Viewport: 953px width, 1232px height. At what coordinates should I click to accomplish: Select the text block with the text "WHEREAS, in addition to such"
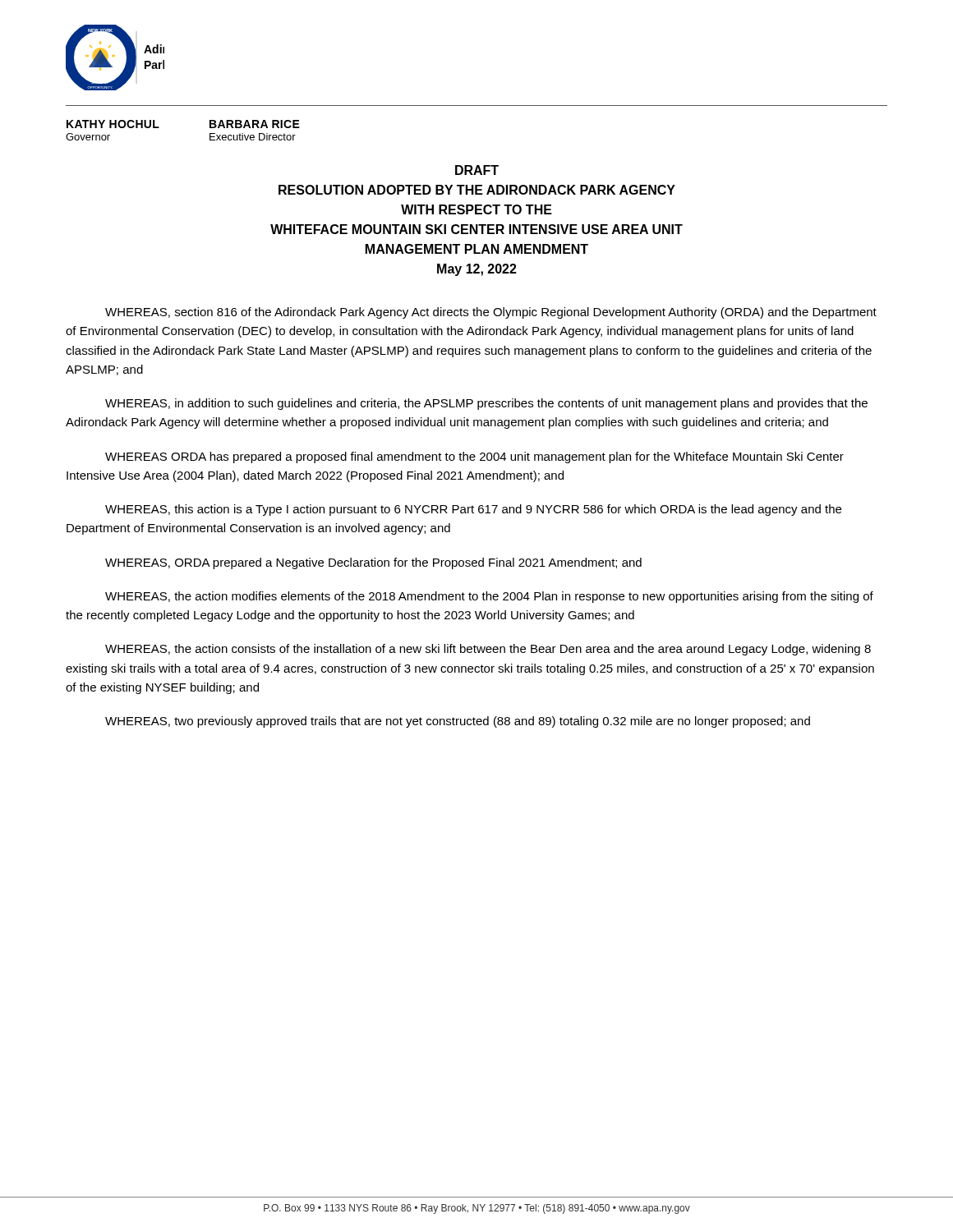pyautogui.click(x=467, y=412)
